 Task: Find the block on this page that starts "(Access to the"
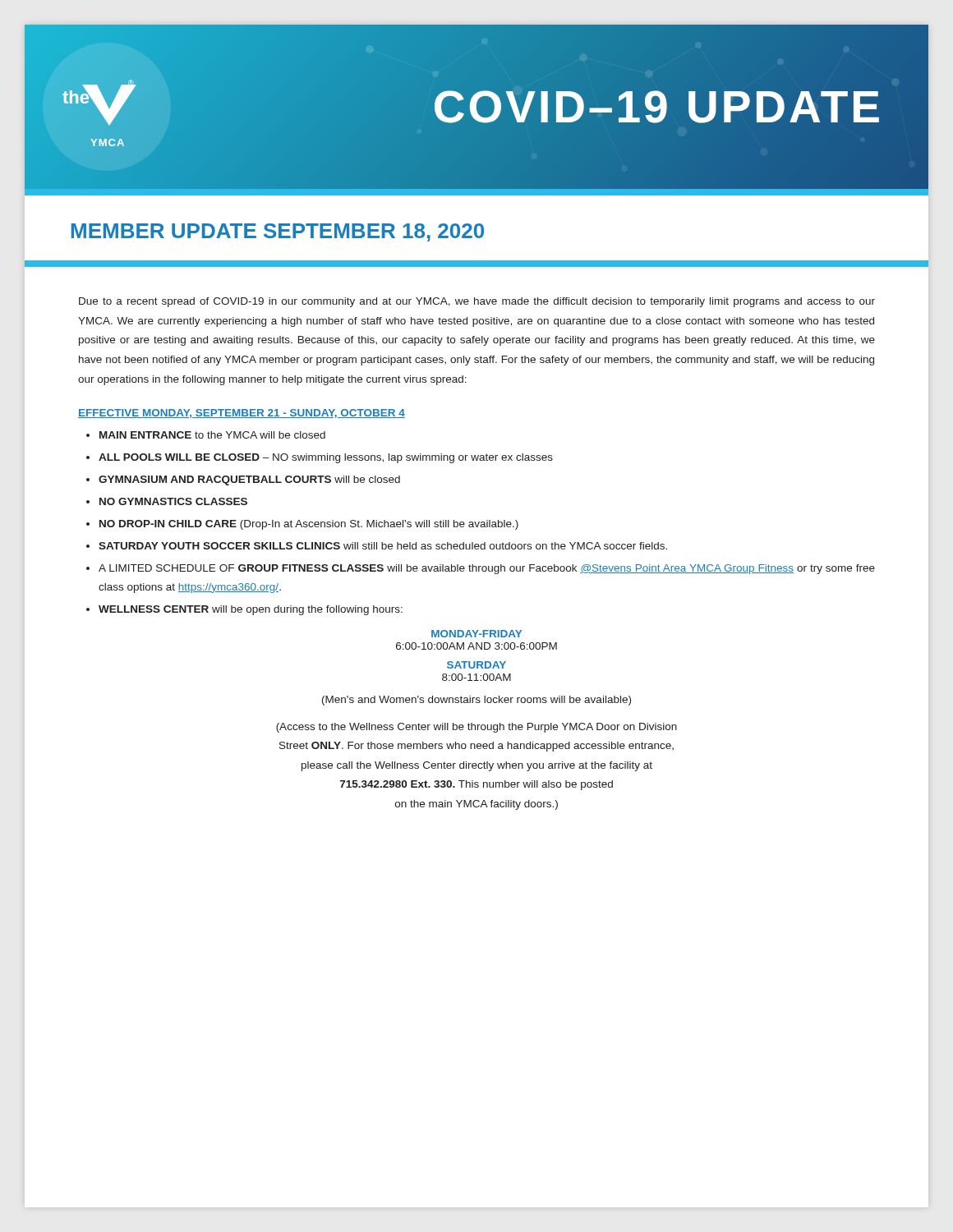tap(476, 765)
